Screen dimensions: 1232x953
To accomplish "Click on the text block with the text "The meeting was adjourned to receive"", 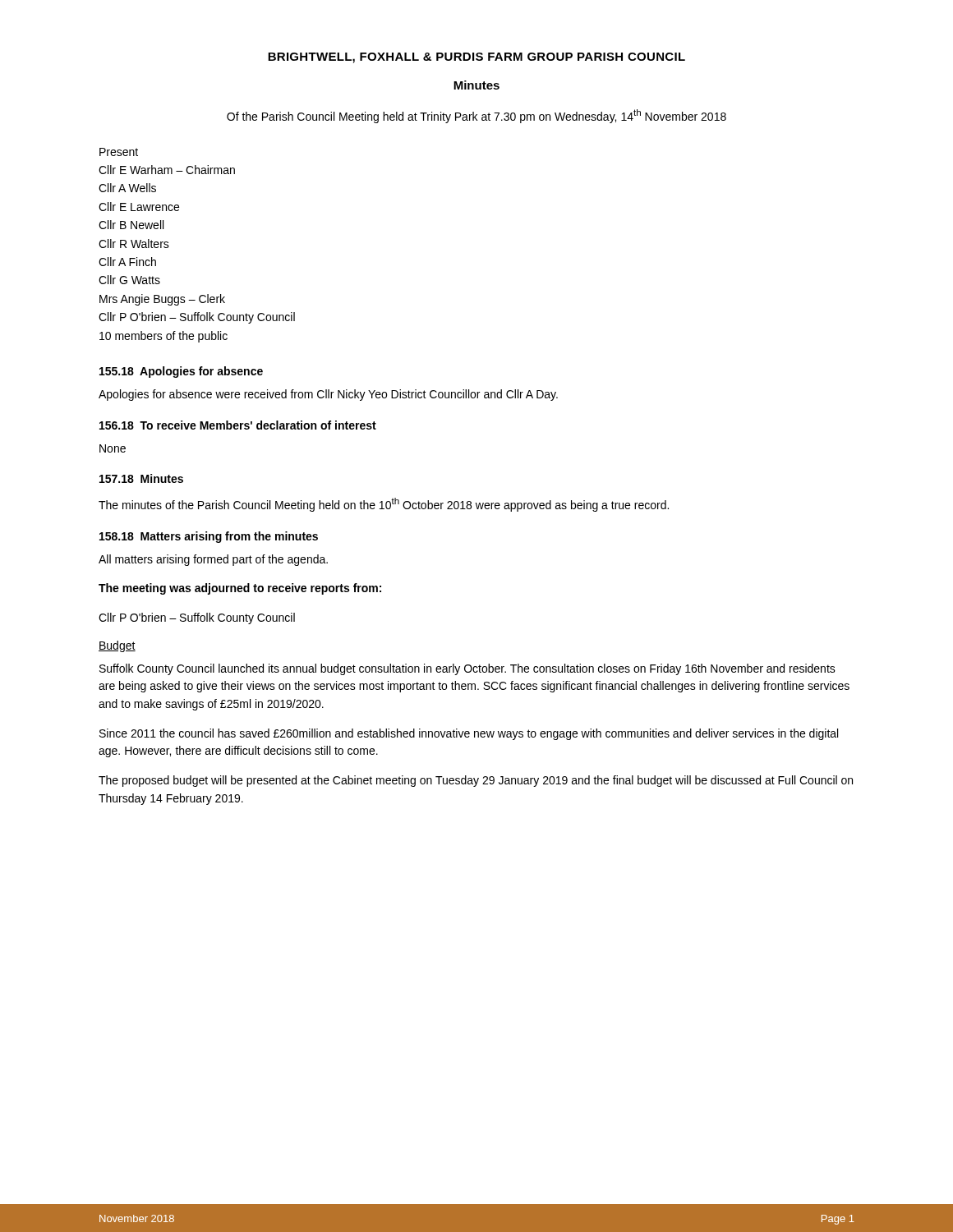I will point(240,588).
